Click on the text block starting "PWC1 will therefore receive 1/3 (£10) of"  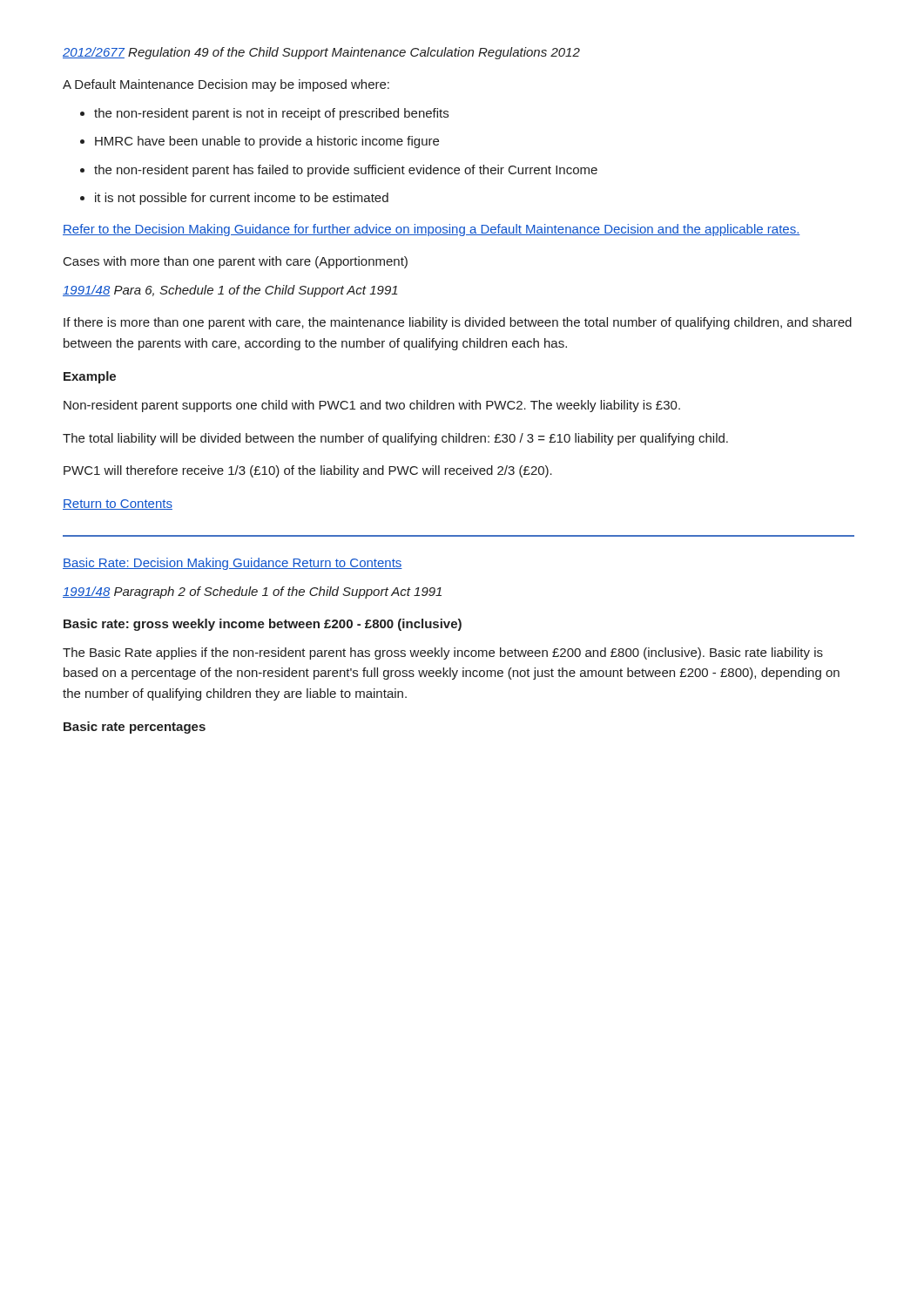[x=308, y=470]
